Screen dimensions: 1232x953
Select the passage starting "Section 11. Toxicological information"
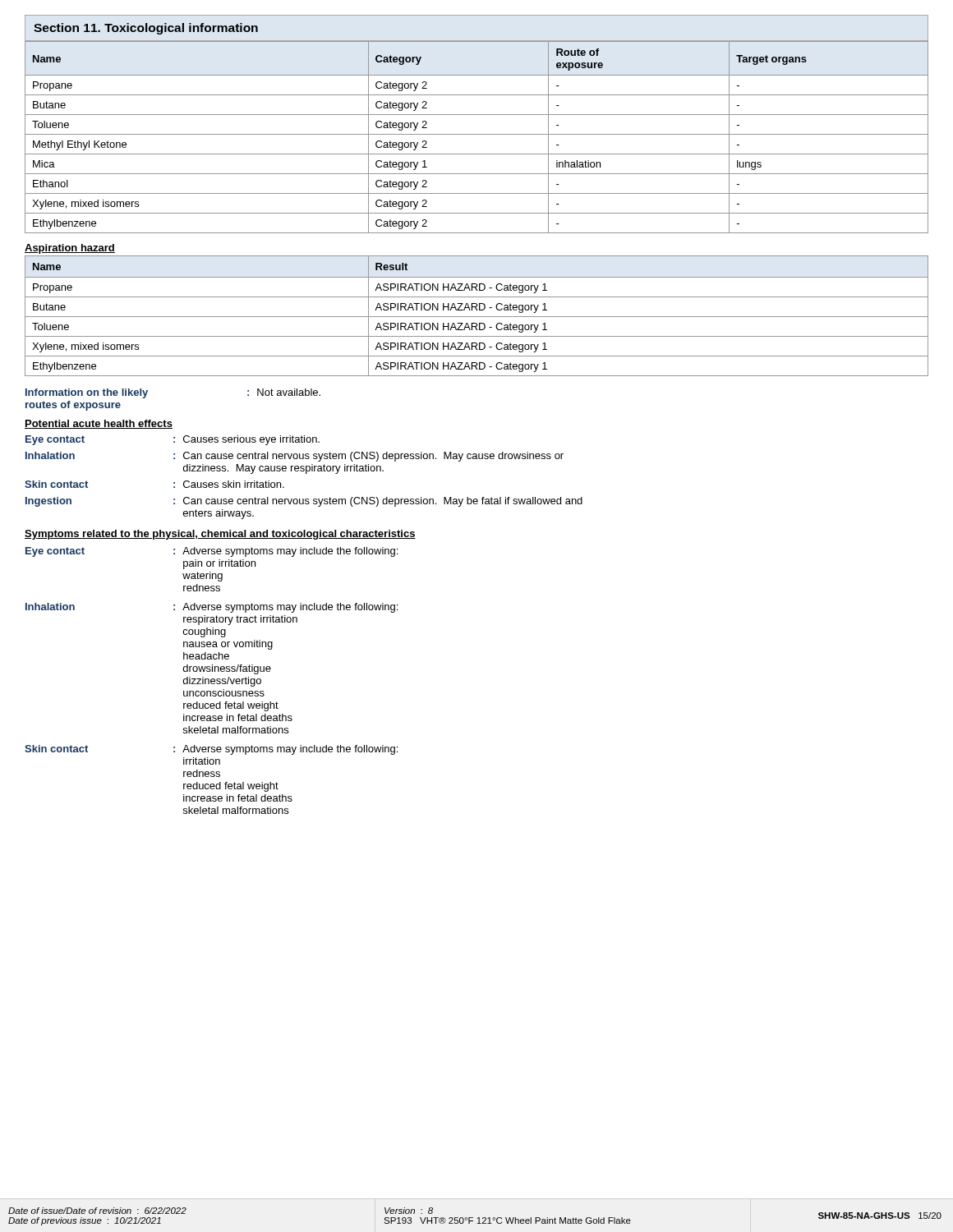click(x=146, y=28)
